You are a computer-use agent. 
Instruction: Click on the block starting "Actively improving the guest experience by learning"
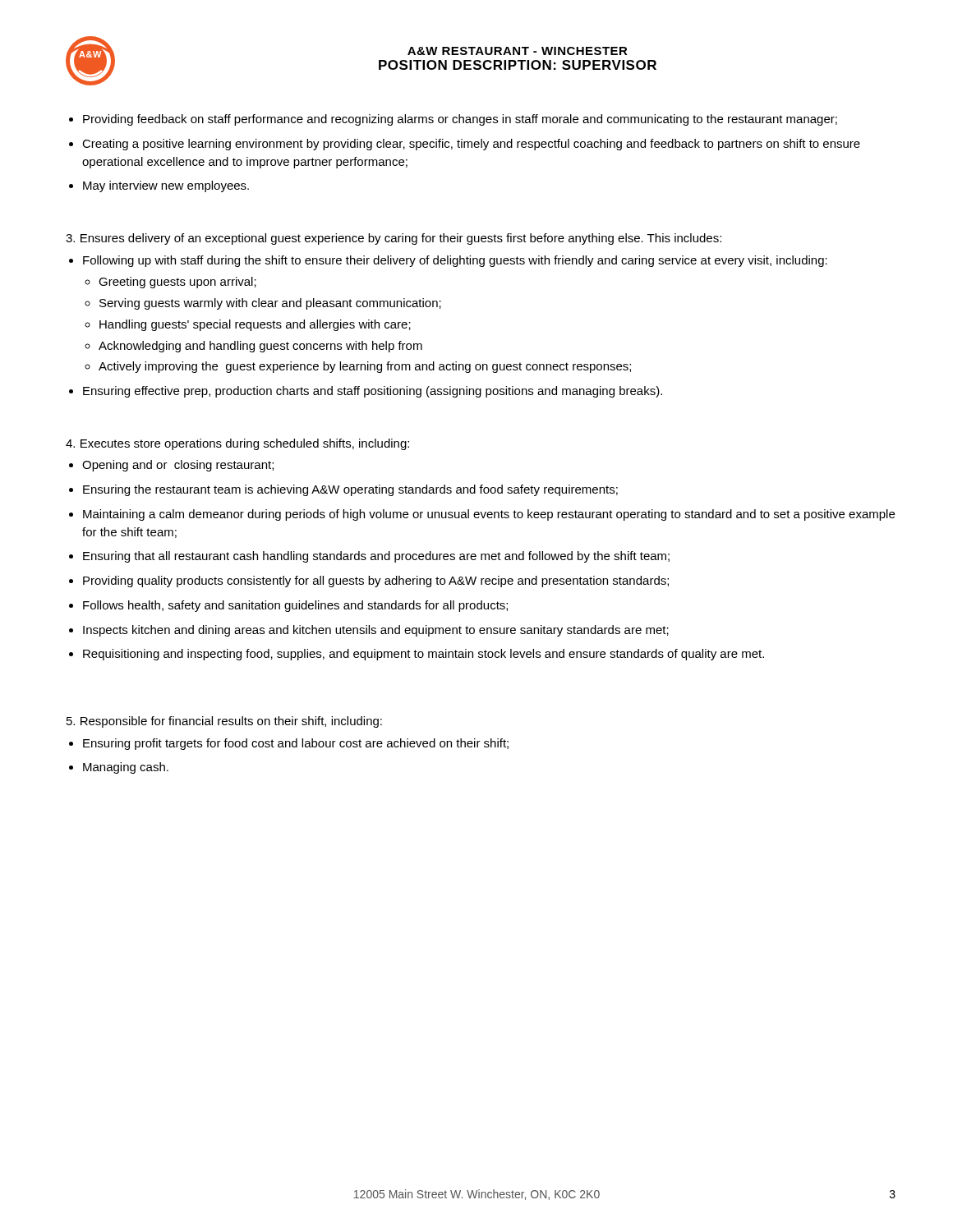click(365, 366)
